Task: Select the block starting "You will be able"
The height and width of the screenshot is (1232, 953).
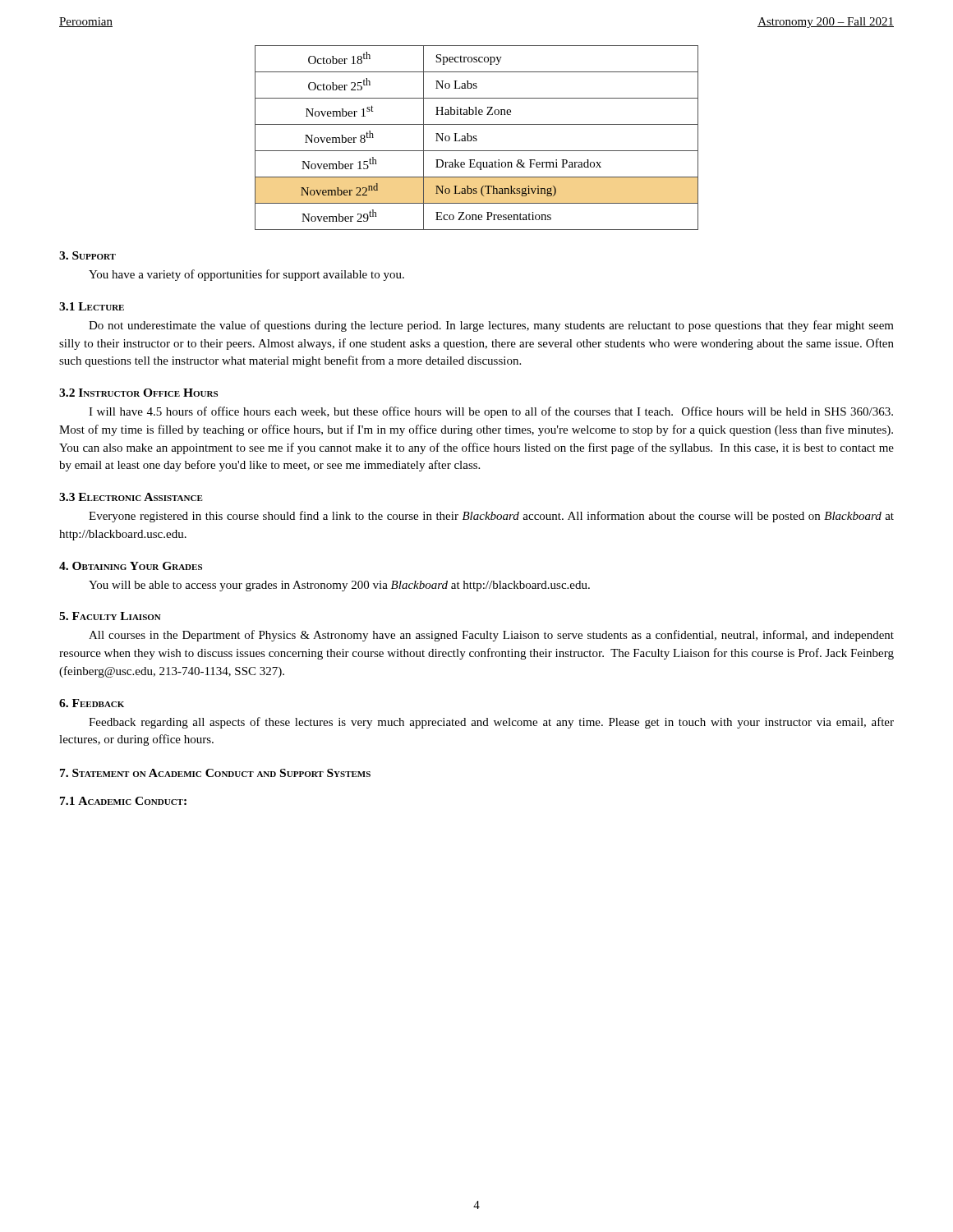Action: point(340,584)
